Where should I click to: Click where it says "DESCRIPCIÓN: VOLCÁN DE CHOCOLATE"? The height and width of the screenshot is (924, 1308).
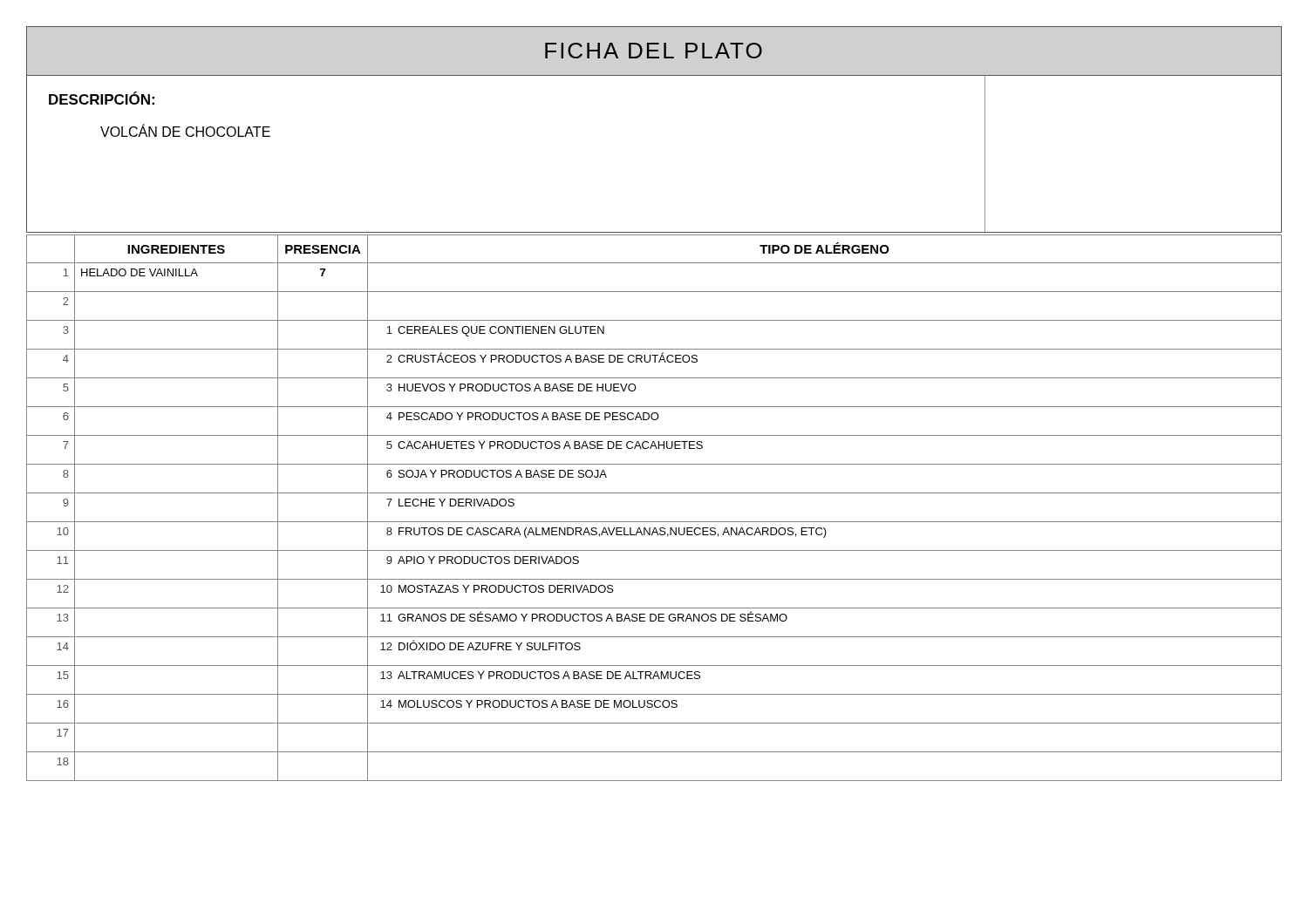point(166,136)
